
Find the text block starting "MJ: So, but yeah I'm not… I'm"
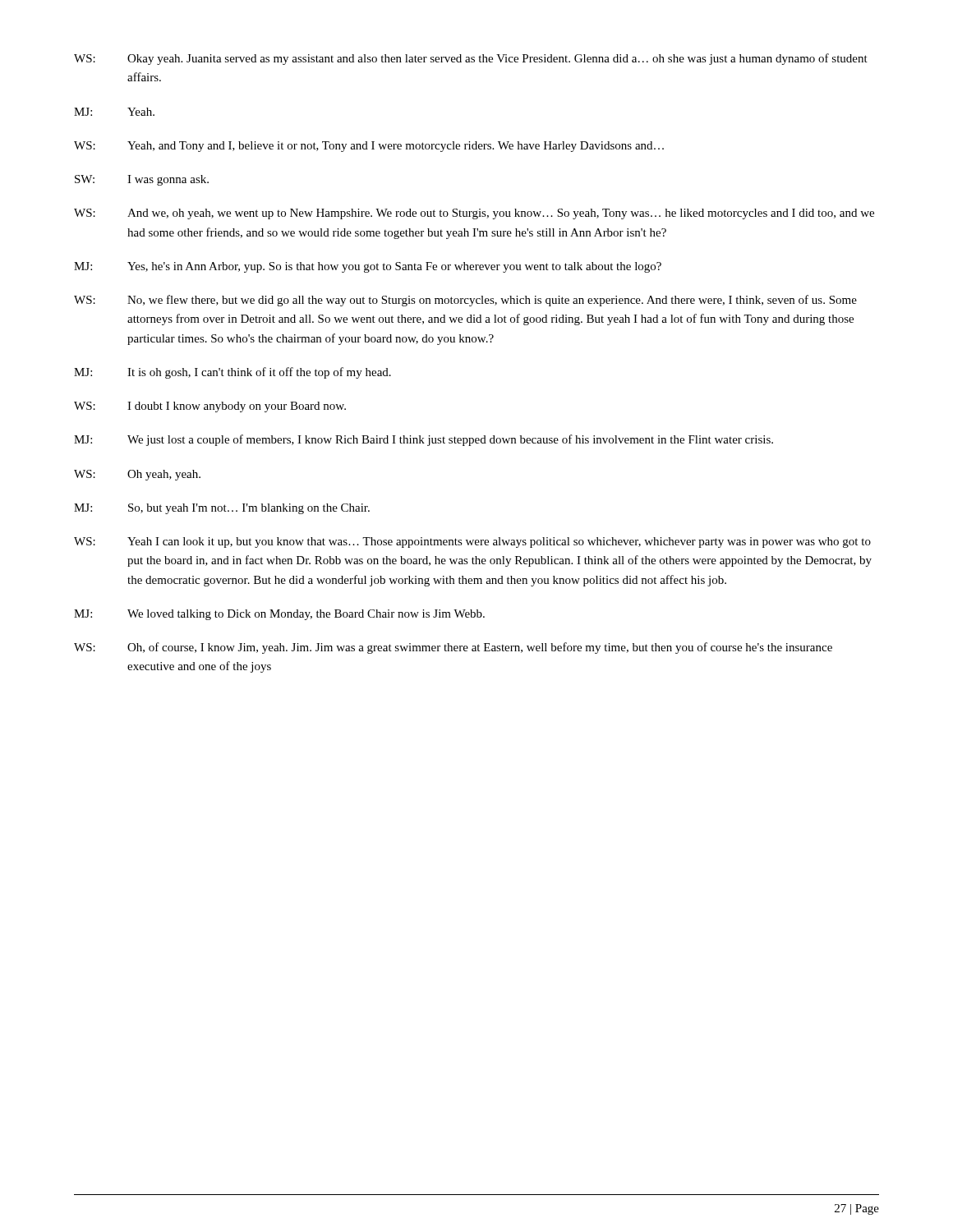(222, 509)
